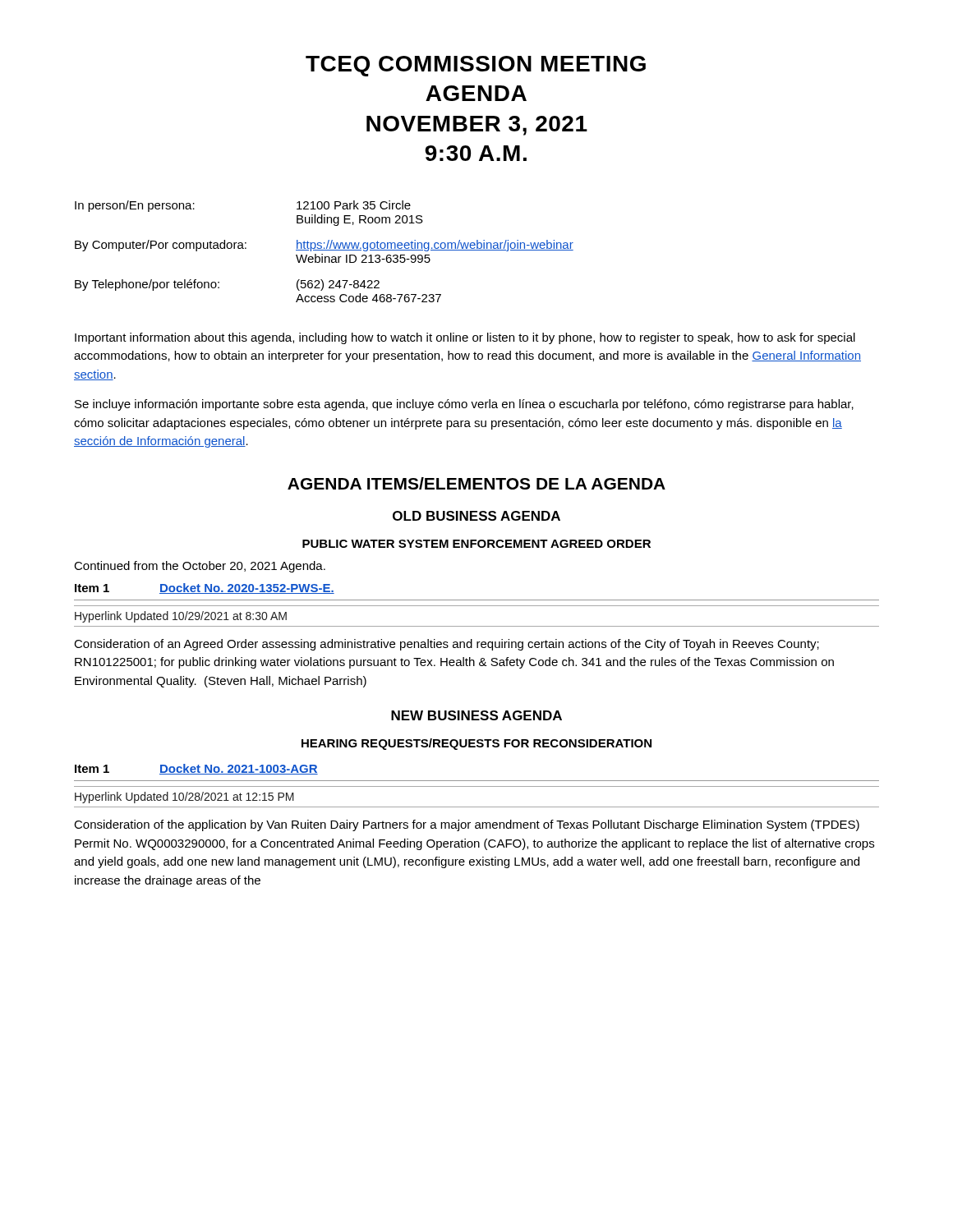Point to the element starting "OLD BUSINESS AGENDA"
Image resolution: width=953 pixels, height=1232 pixels.
point(476,516)
